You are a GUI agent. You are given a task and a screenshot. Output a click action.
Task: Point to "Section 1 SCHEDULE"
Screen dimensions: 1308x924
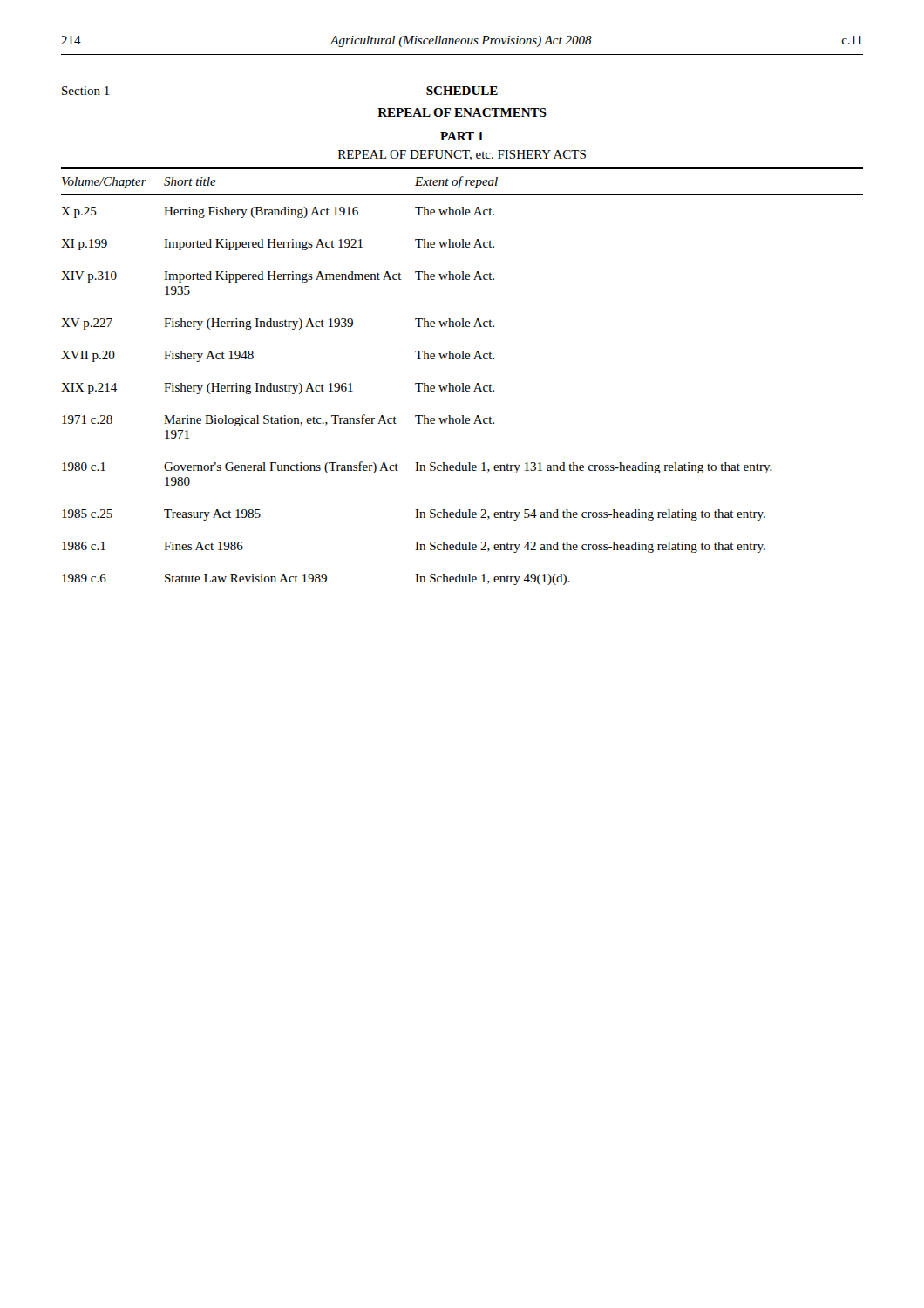(x=86, y=90)
